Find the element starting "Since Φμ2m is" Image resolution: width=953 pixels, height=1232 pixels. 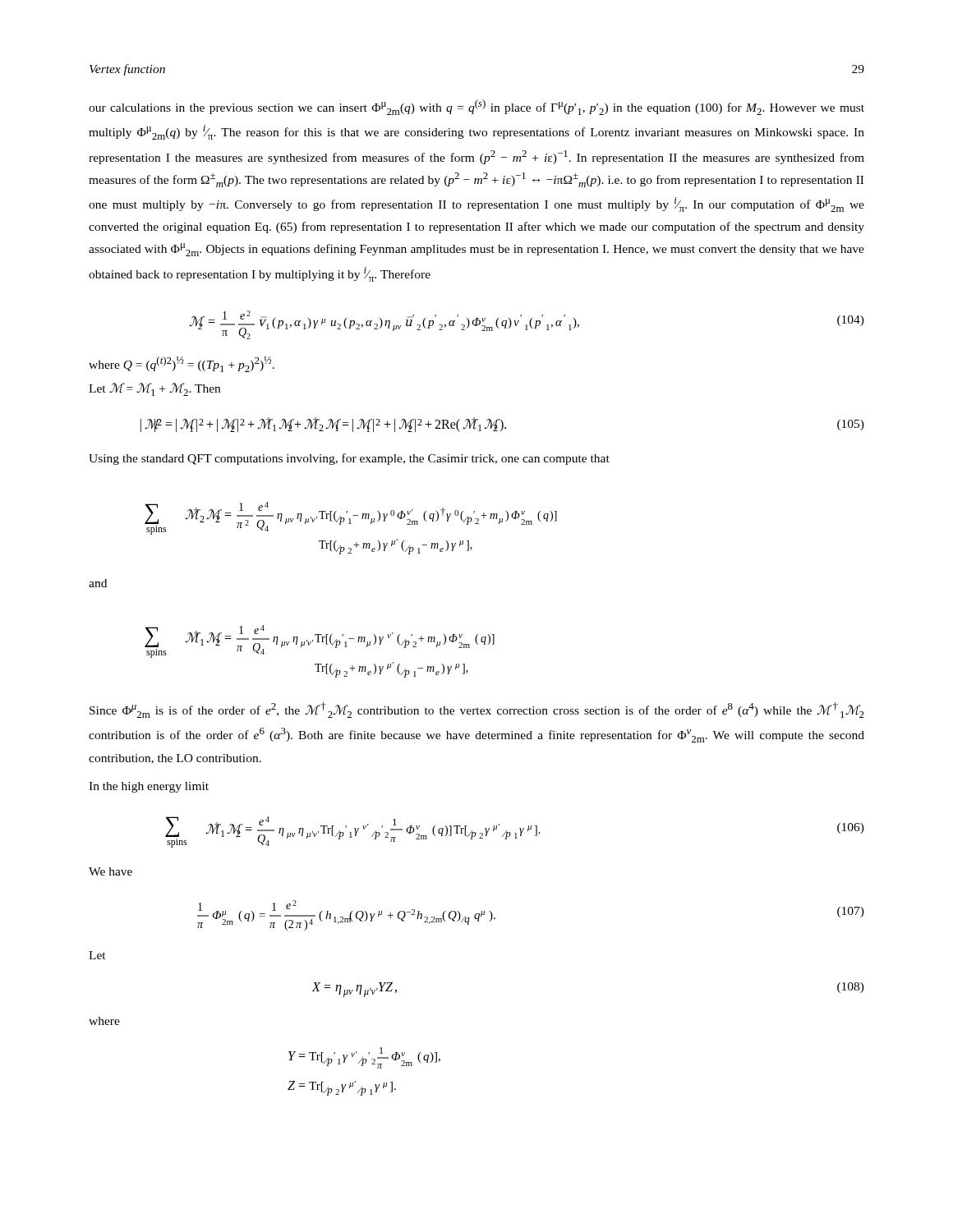[x=476, y=732]
